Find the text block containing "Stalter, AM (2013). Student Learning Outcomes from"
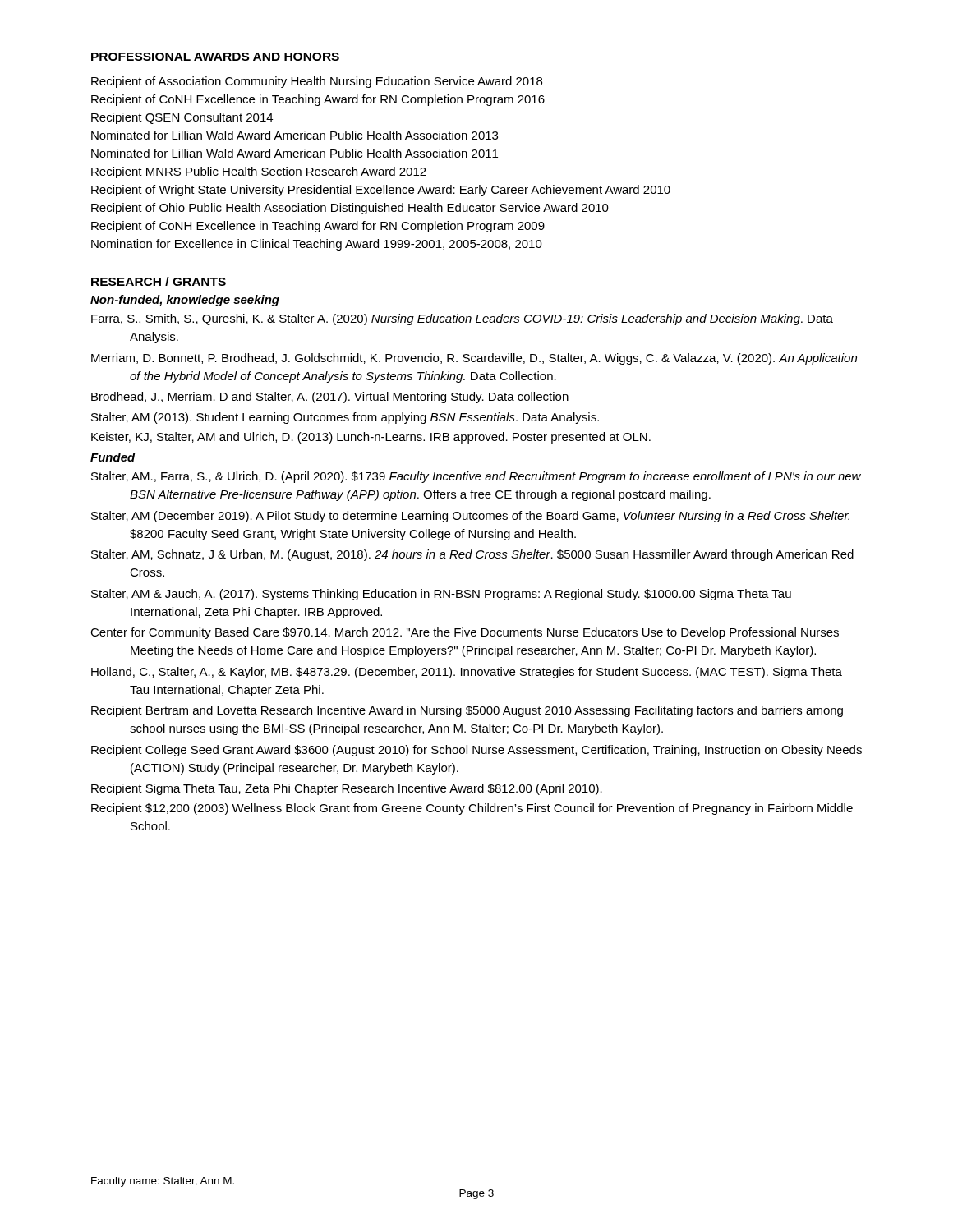 (345, 416)
